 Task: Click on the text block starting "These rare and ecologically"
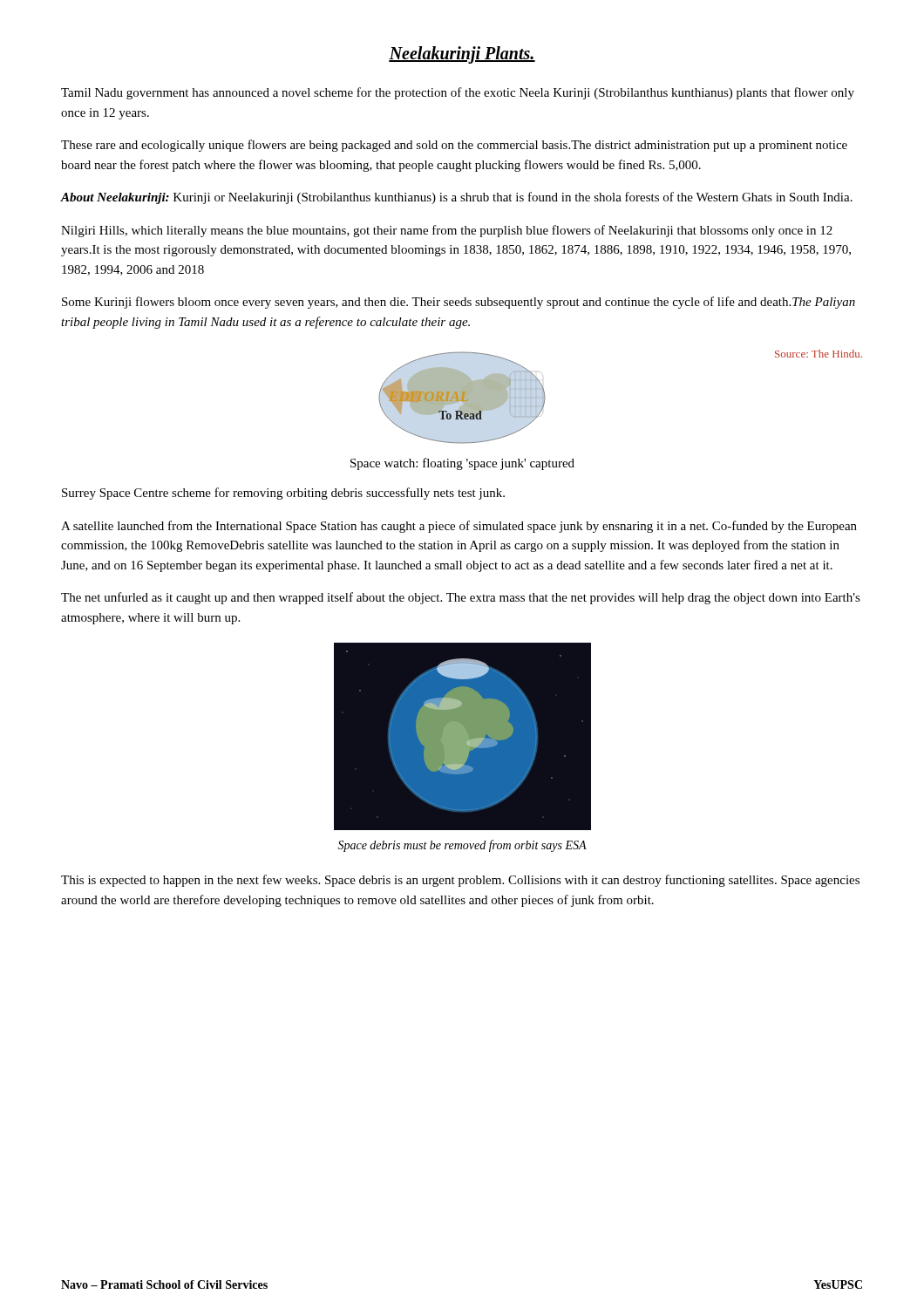tap(454, 155)
